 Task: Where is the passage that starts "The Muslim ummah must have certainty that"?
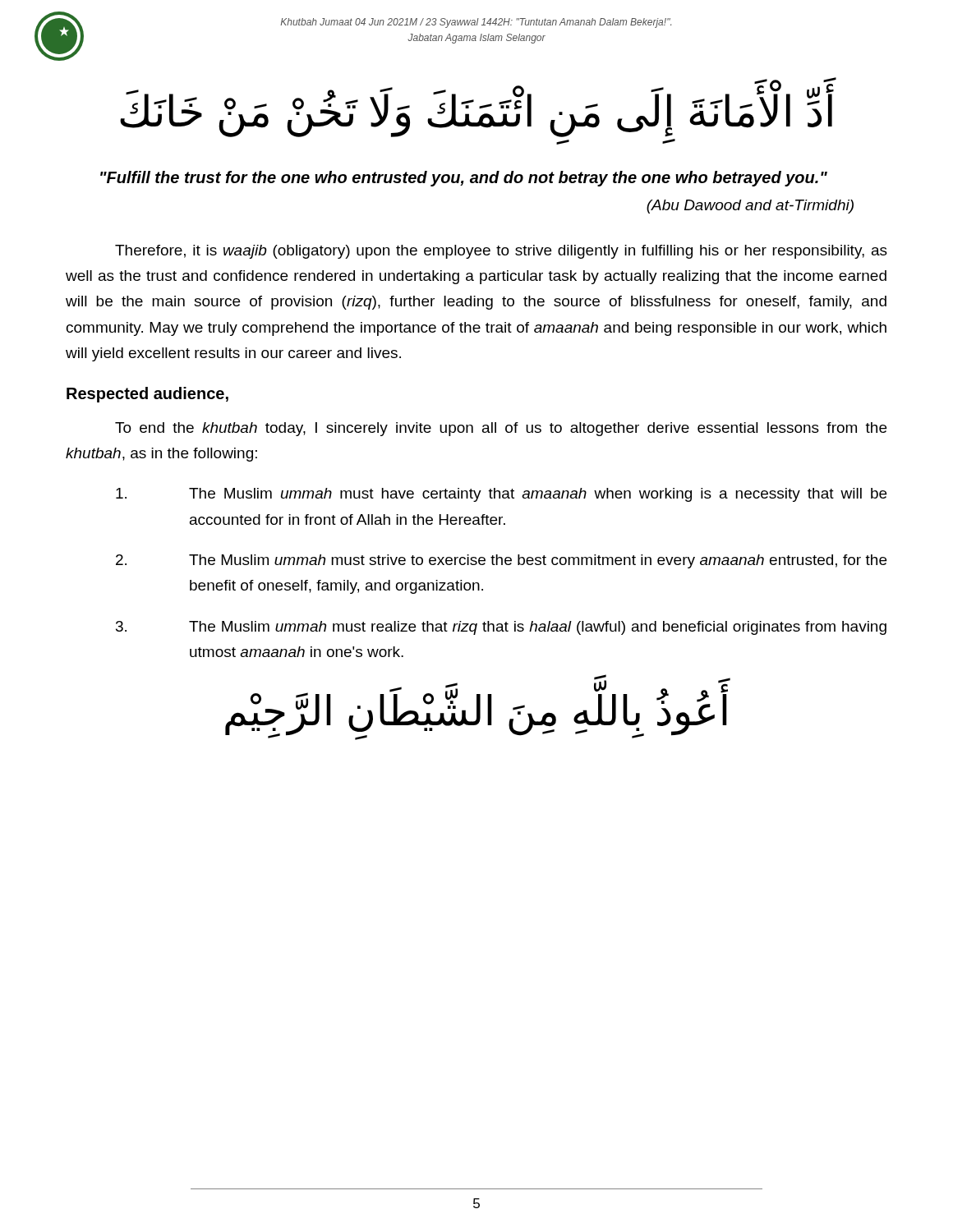(x=476, y=506)
